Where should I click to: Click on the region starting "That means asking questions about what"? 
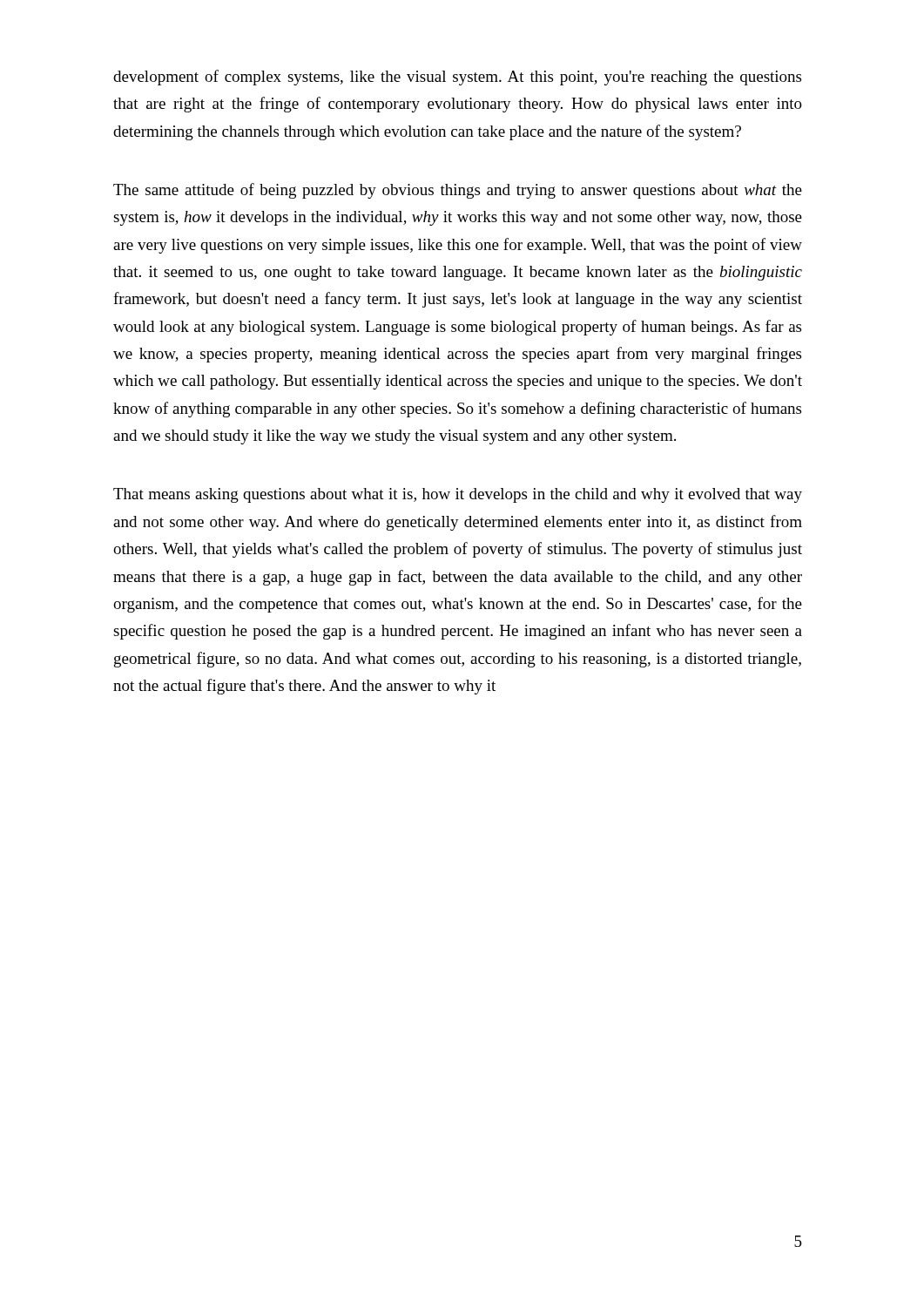458,590
